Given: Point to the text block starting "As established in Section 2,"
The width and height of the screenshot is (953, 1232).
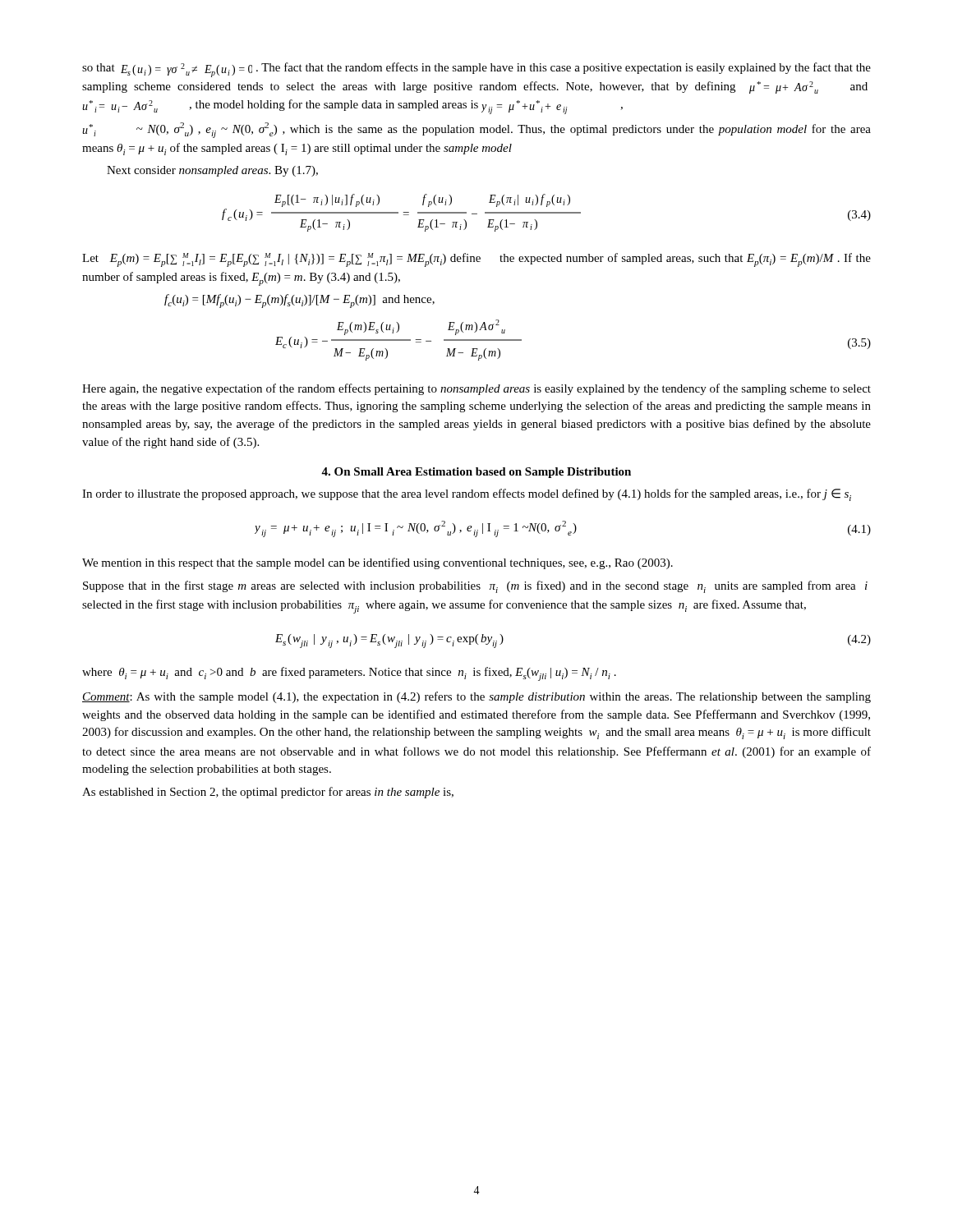Looking at the screenshot, I should pos(268,792).
